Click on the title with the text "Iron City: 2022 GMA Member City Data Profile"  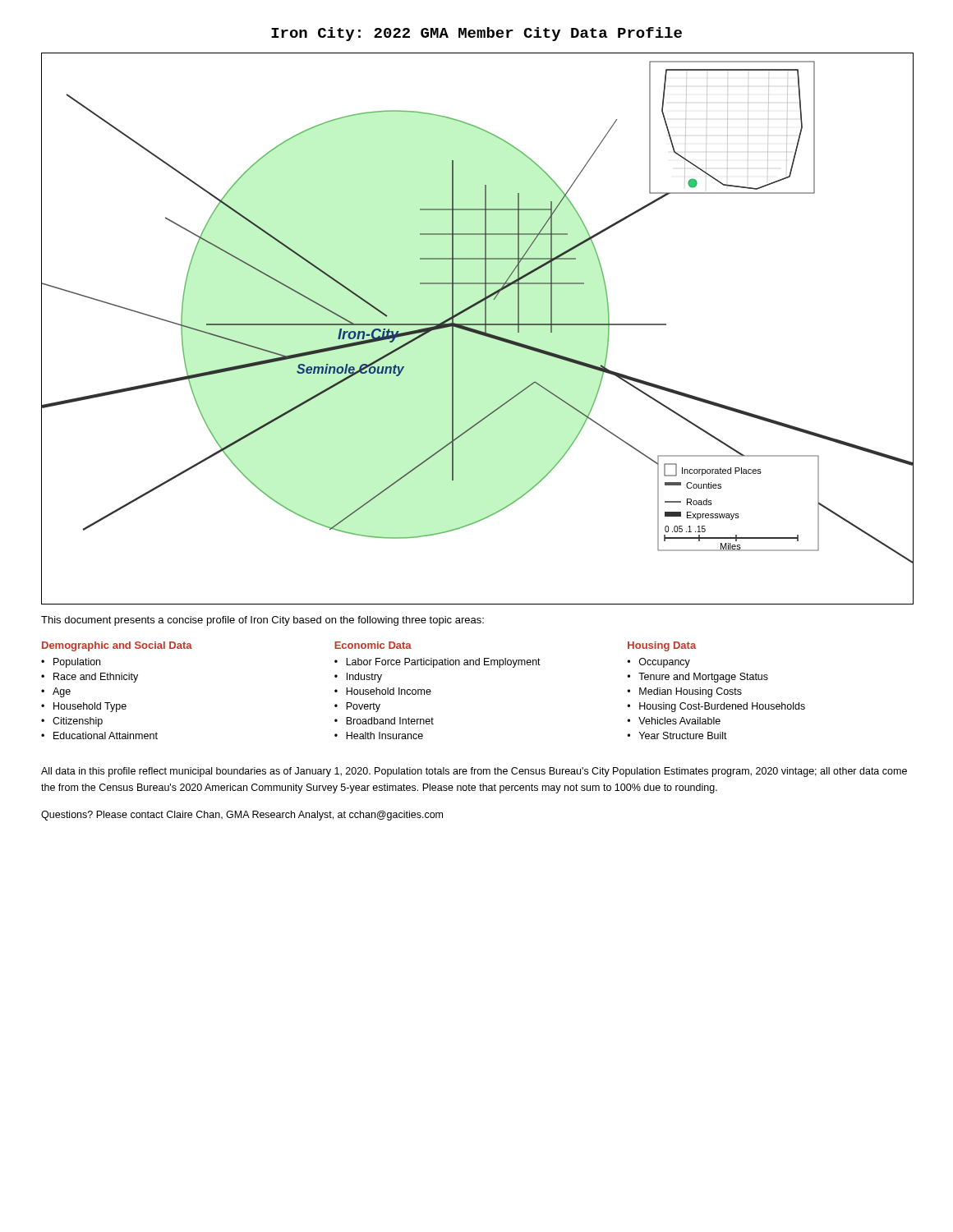[x=476, y=34]
